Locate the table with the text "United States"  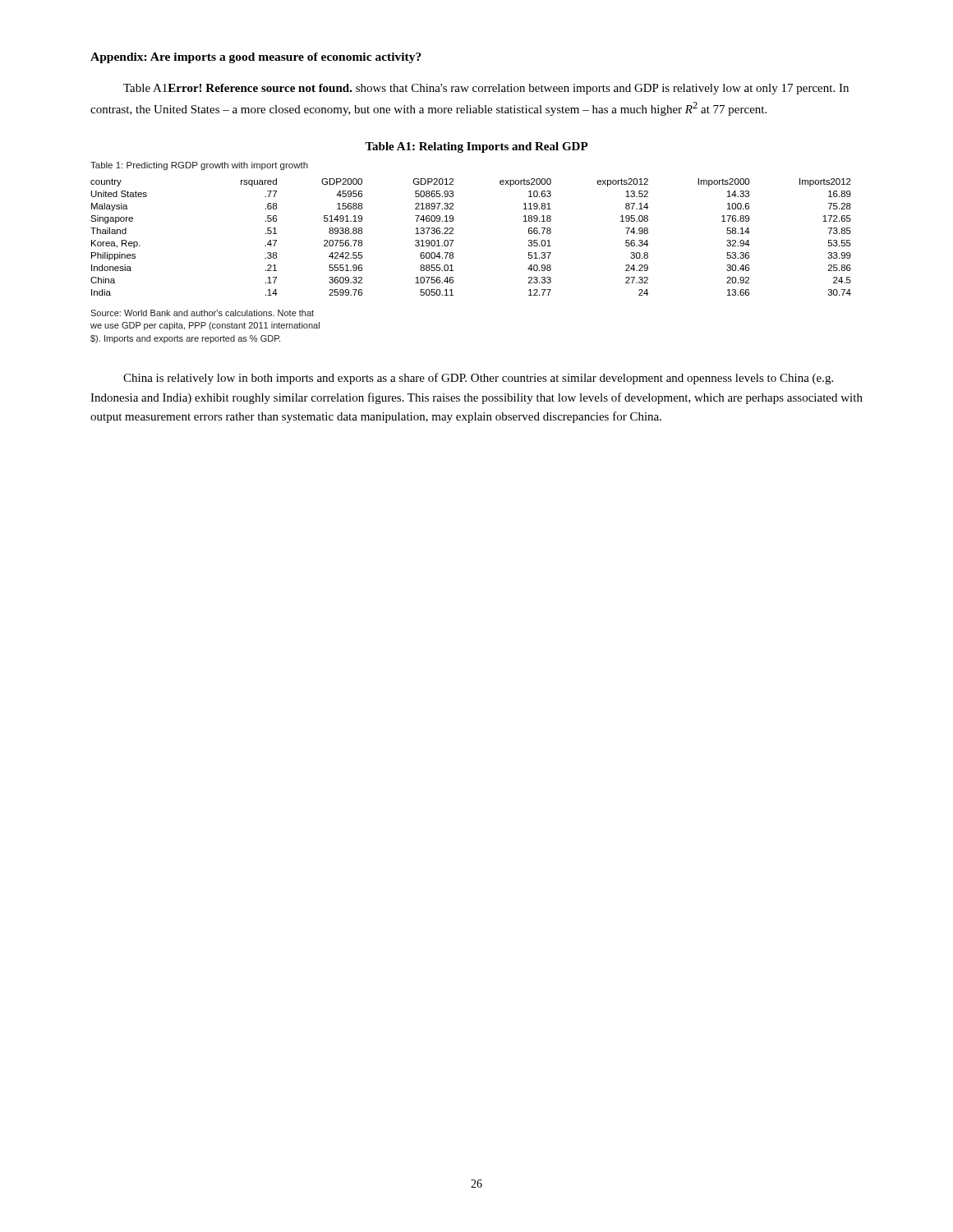pyautogui.click(x=476, y=253)
